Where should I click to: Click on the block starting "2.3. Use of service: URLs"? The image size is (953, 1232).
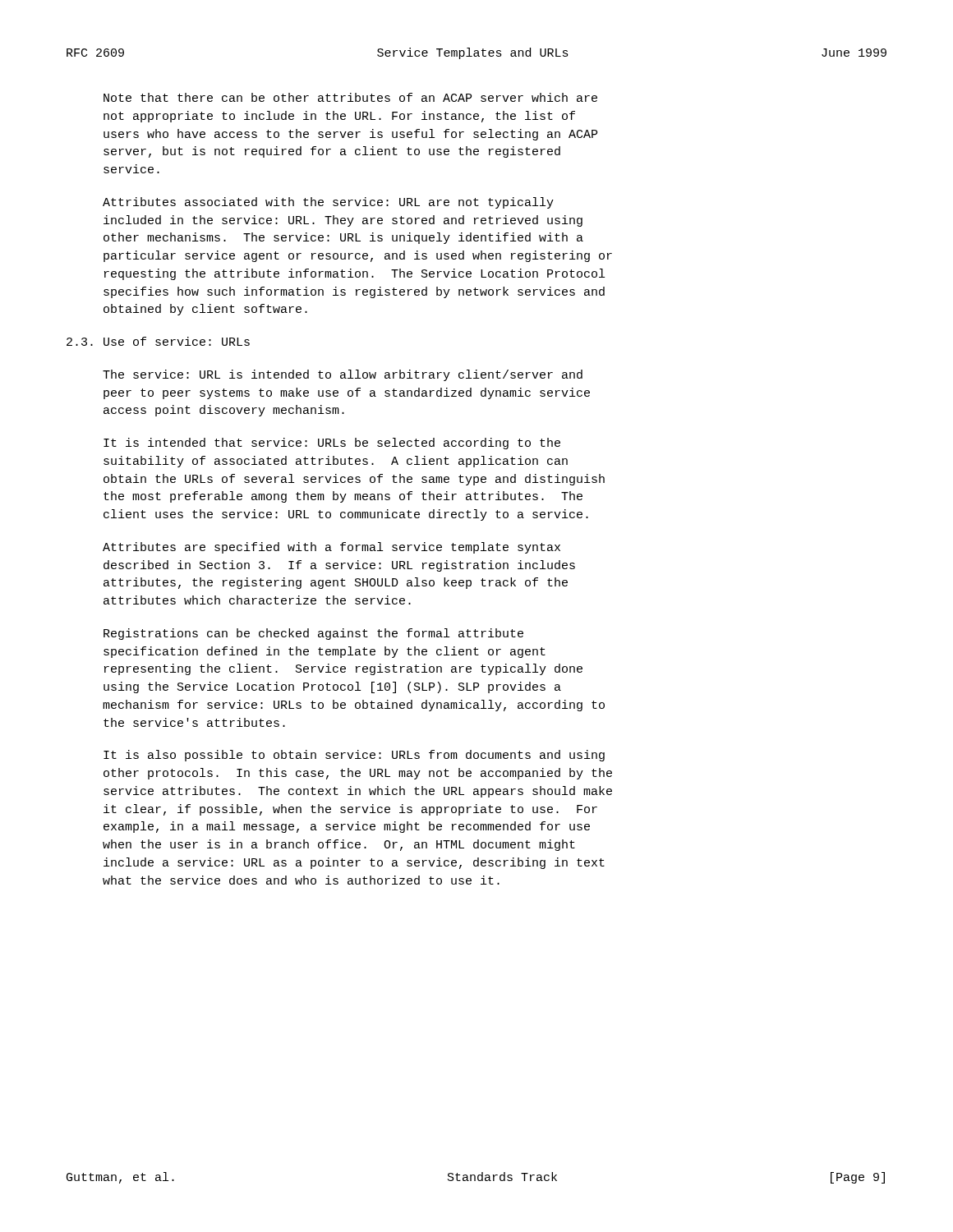pos(158,343)
